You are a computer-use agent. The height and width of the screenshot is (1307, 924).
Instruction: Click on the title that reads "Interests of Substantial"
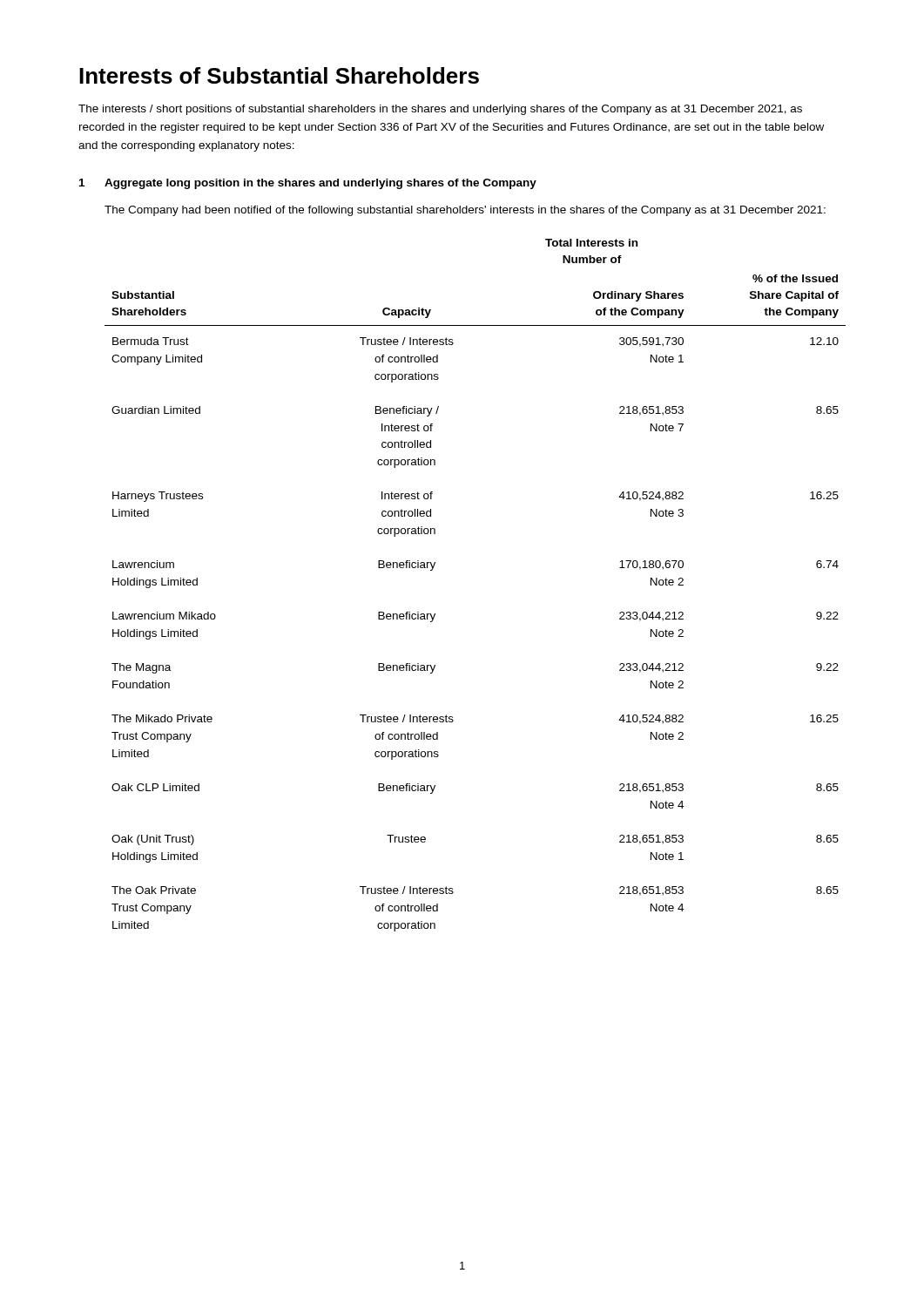click(x=279, y=76)
